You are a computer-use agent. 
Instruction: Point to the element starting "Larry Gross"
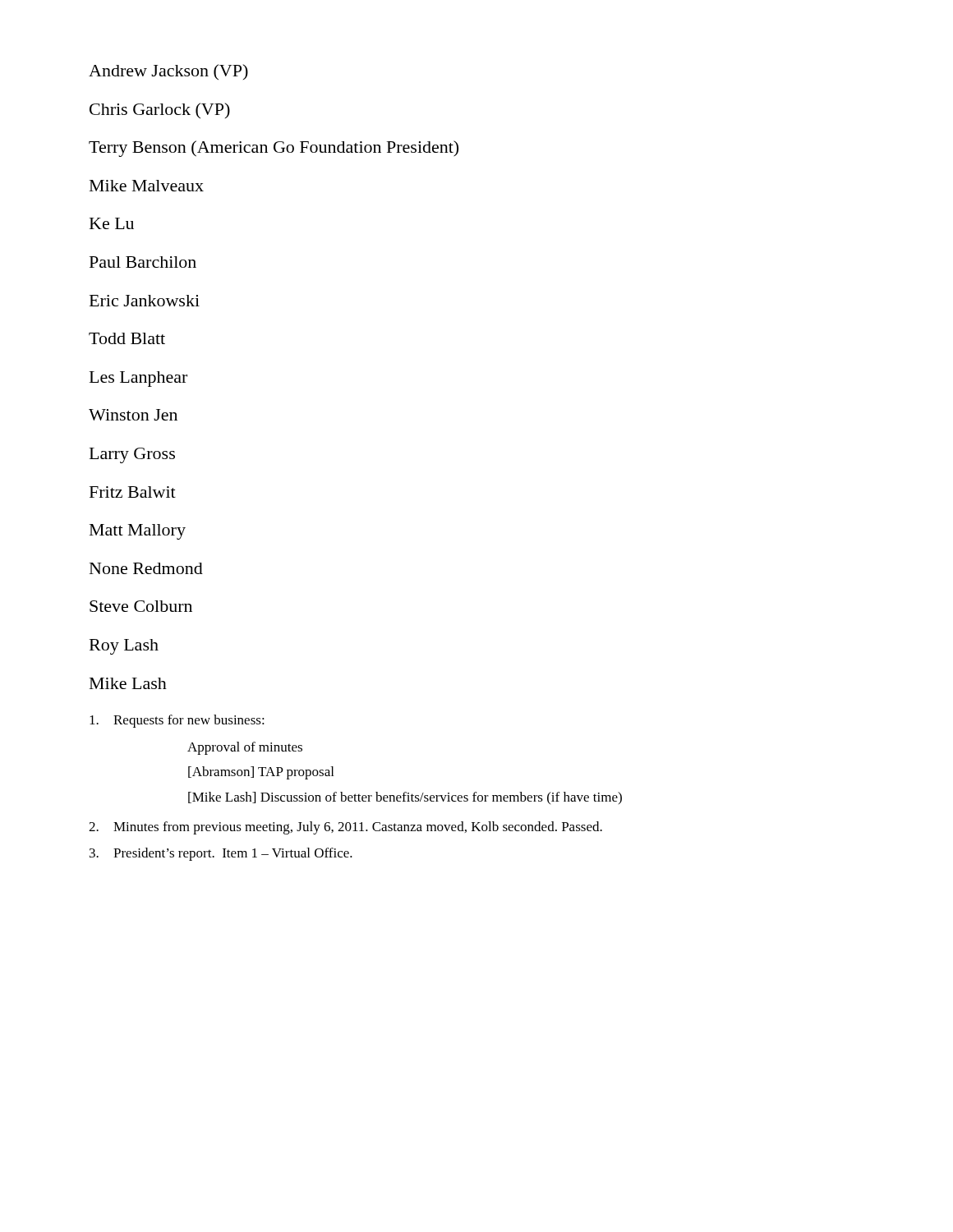(132, 455)
